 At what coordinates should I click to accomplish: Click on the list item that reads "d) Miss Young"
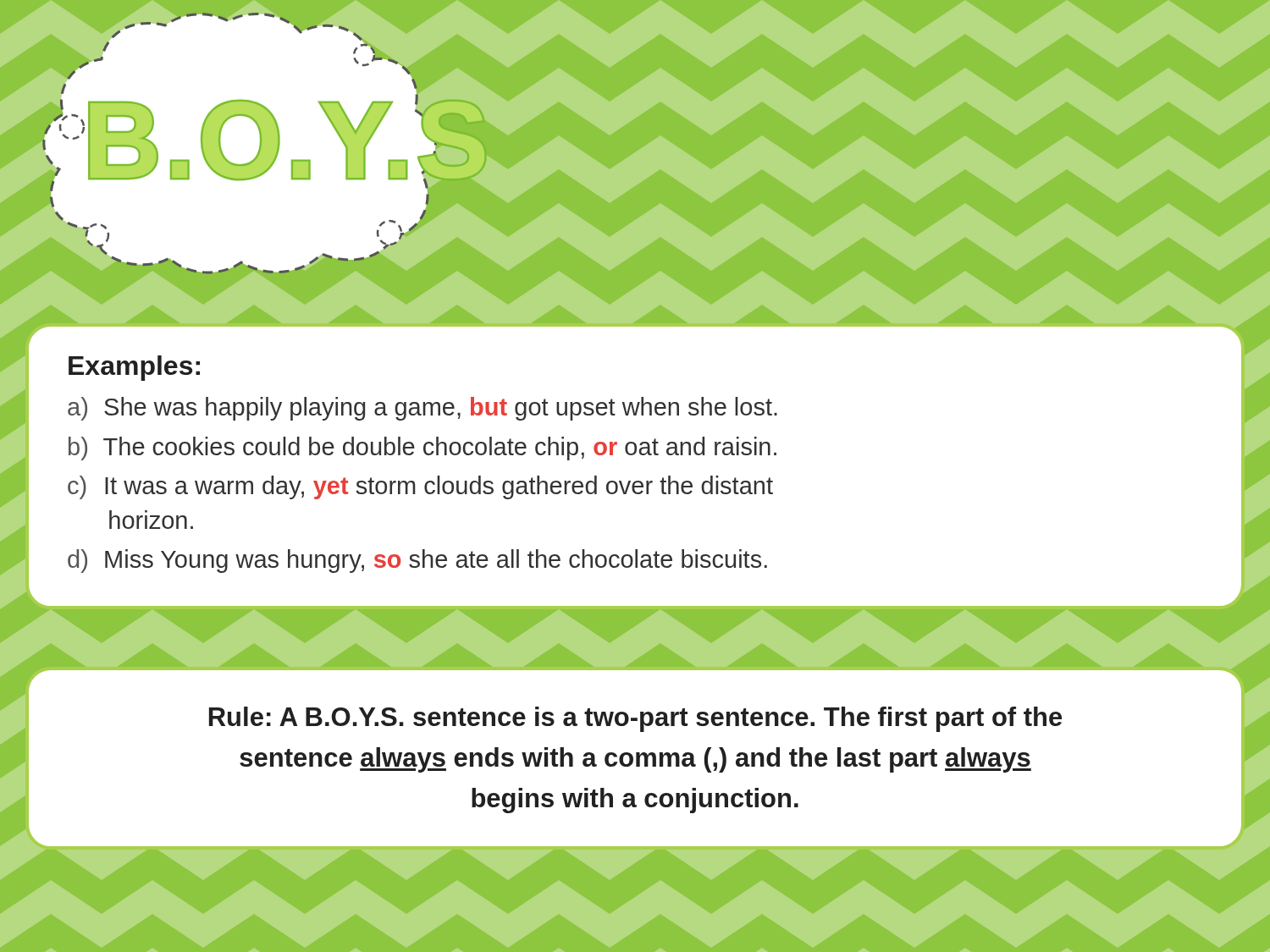(x=418, y=560)
